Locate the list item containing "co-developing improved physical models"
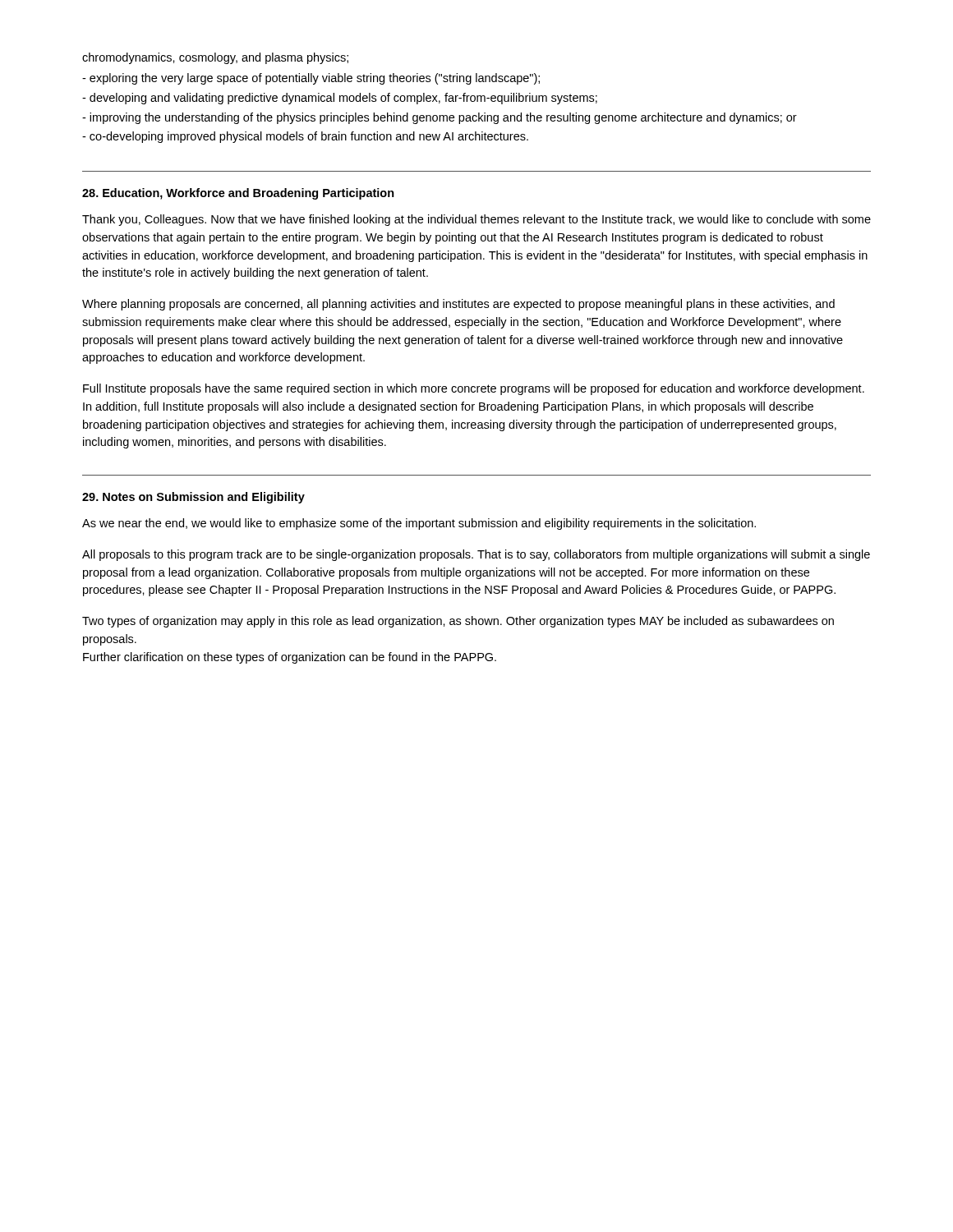The image size is (953, 1232). (x=306, y=137)
